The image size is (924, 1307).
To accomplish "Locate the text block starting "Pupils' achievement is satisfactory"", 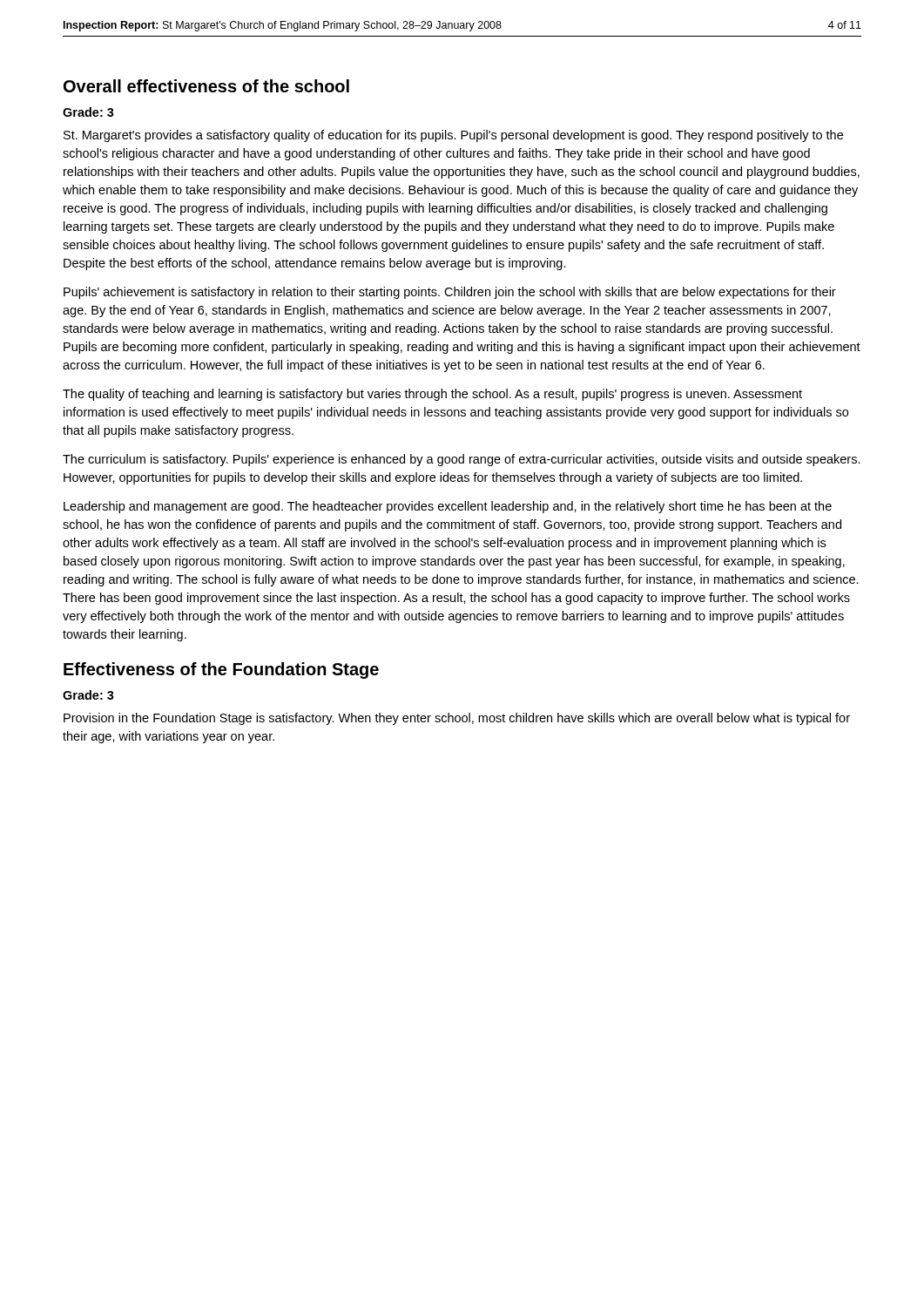I will [461, 329].
